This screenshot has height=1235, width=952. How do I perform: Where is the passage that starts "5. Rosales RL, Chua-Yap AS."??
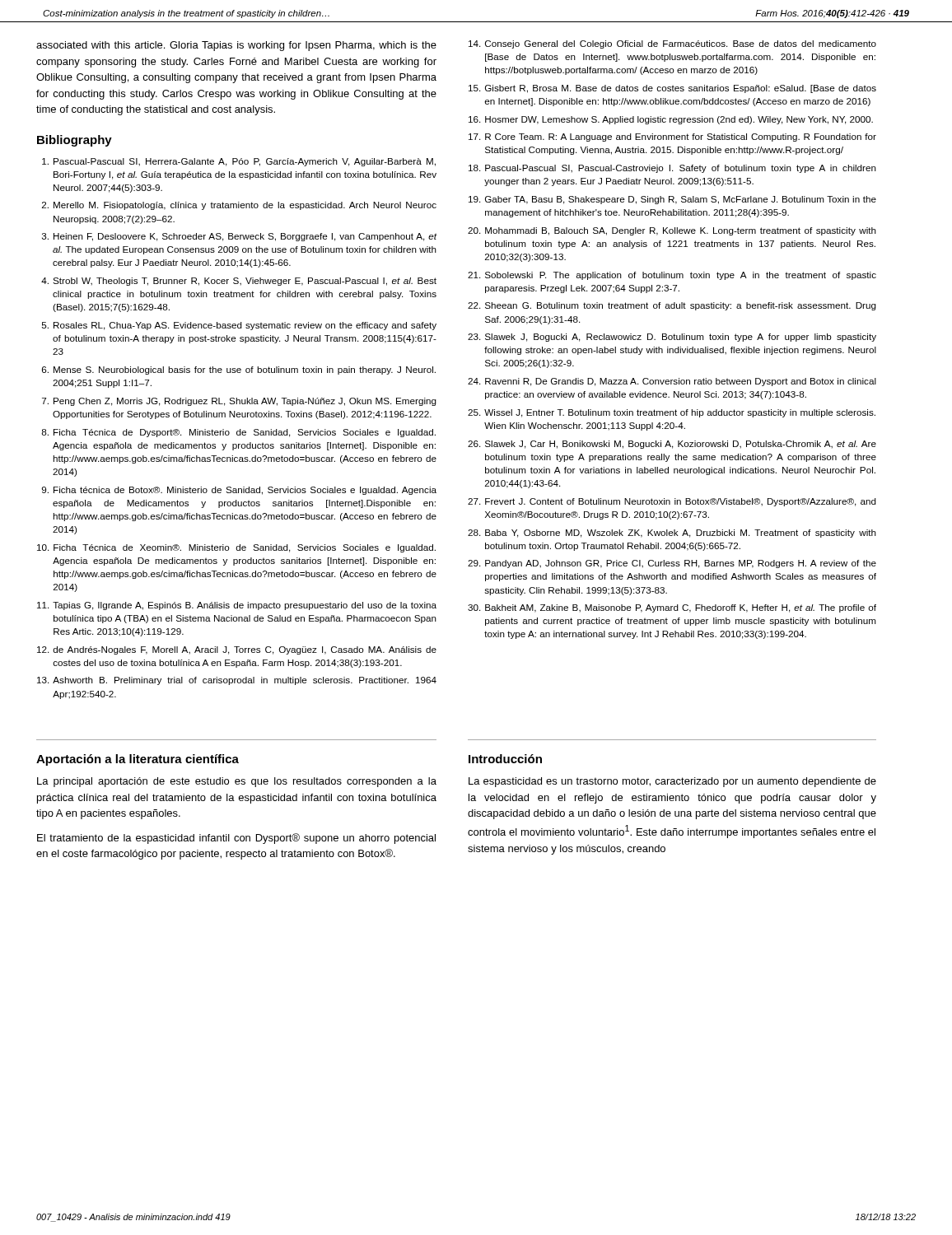(236, 339)
